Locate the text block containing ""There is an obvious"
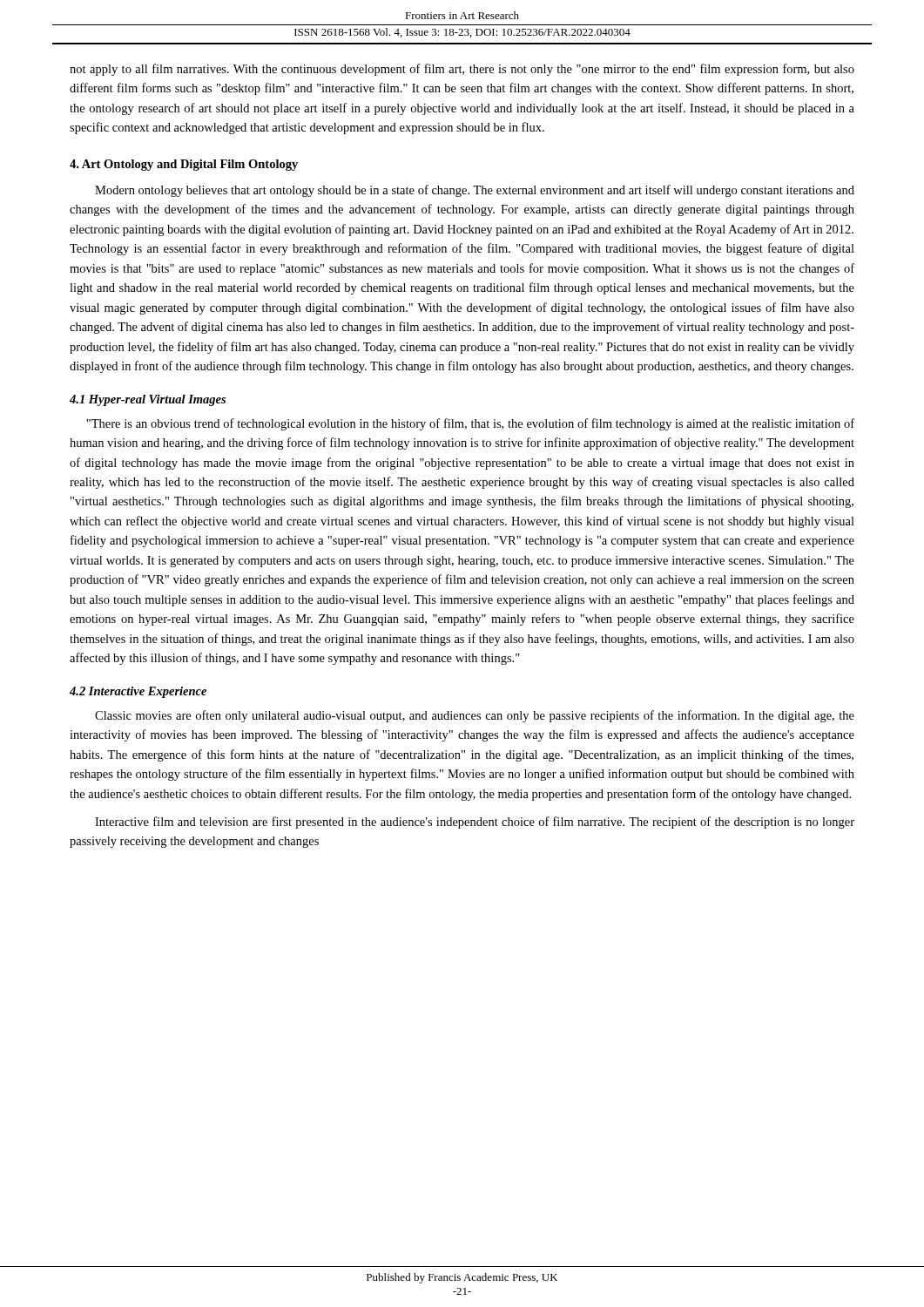This screenshot has width=924, height=1307. pyautogui.click(x=462, y=541)
